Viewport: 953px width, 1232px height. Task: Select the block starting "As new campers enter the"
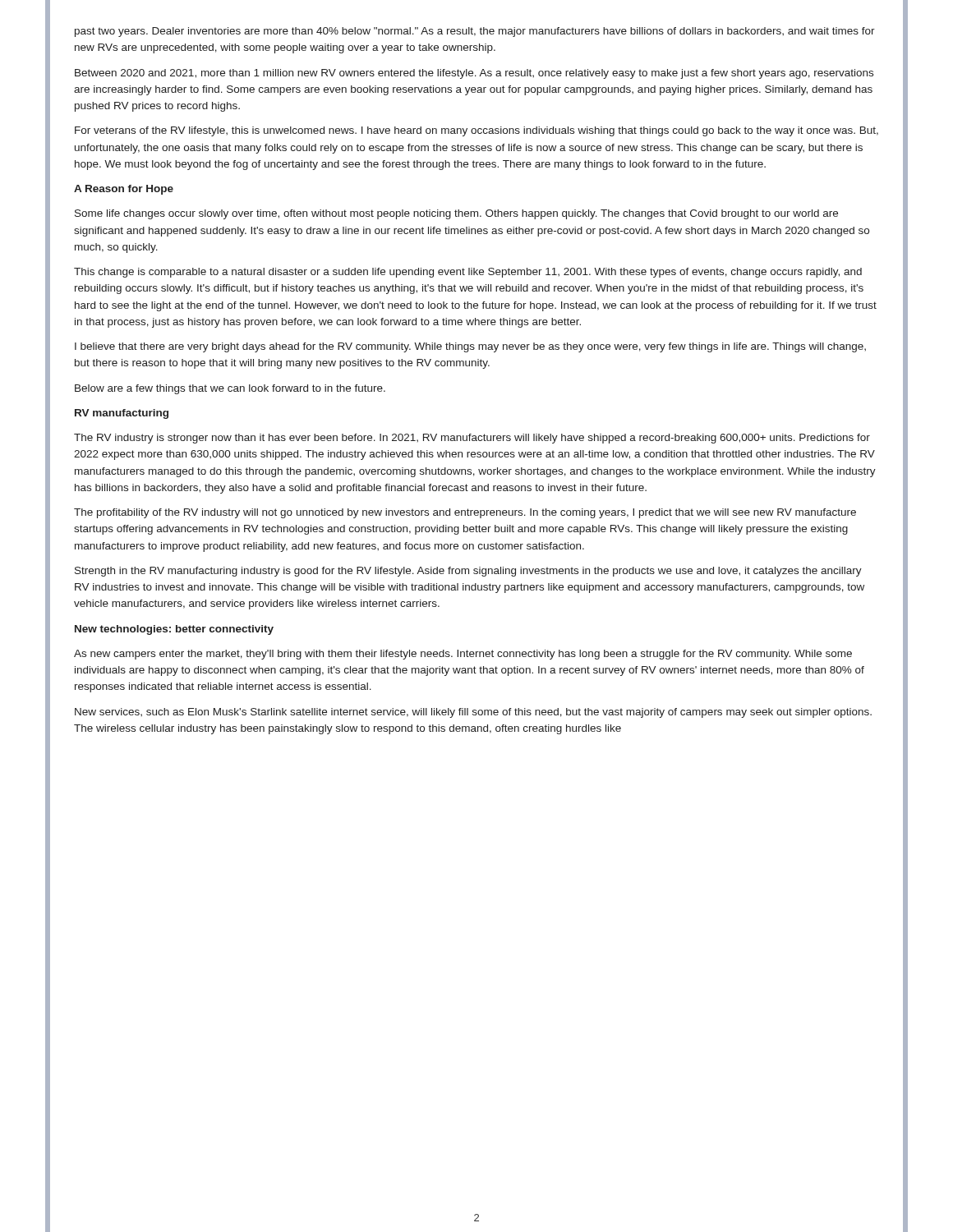pyautogui.click(x=476, y=670)
